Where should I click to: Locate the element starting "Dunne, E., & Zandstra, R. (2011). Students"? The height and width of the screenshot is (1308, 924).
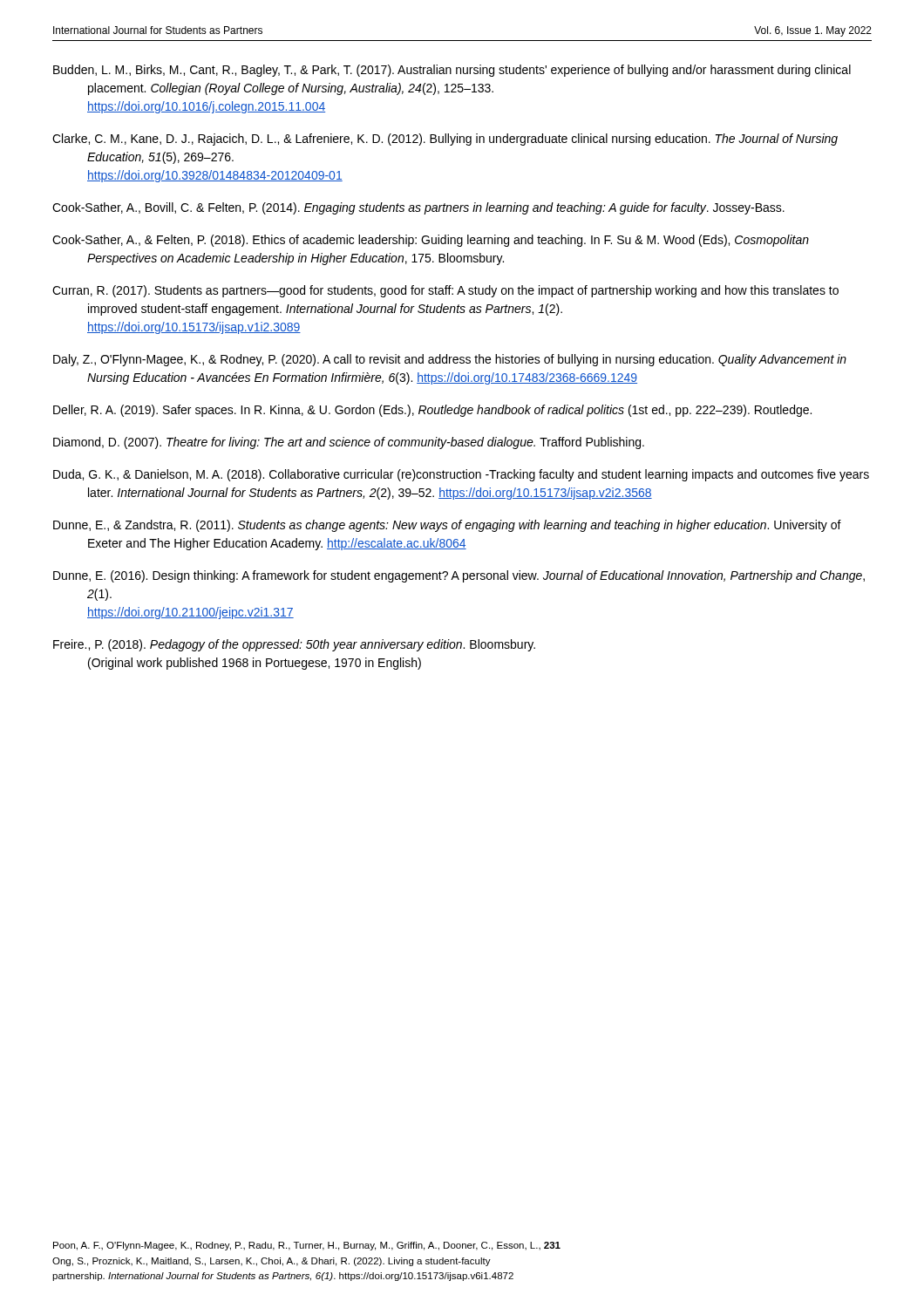(446, 534)
